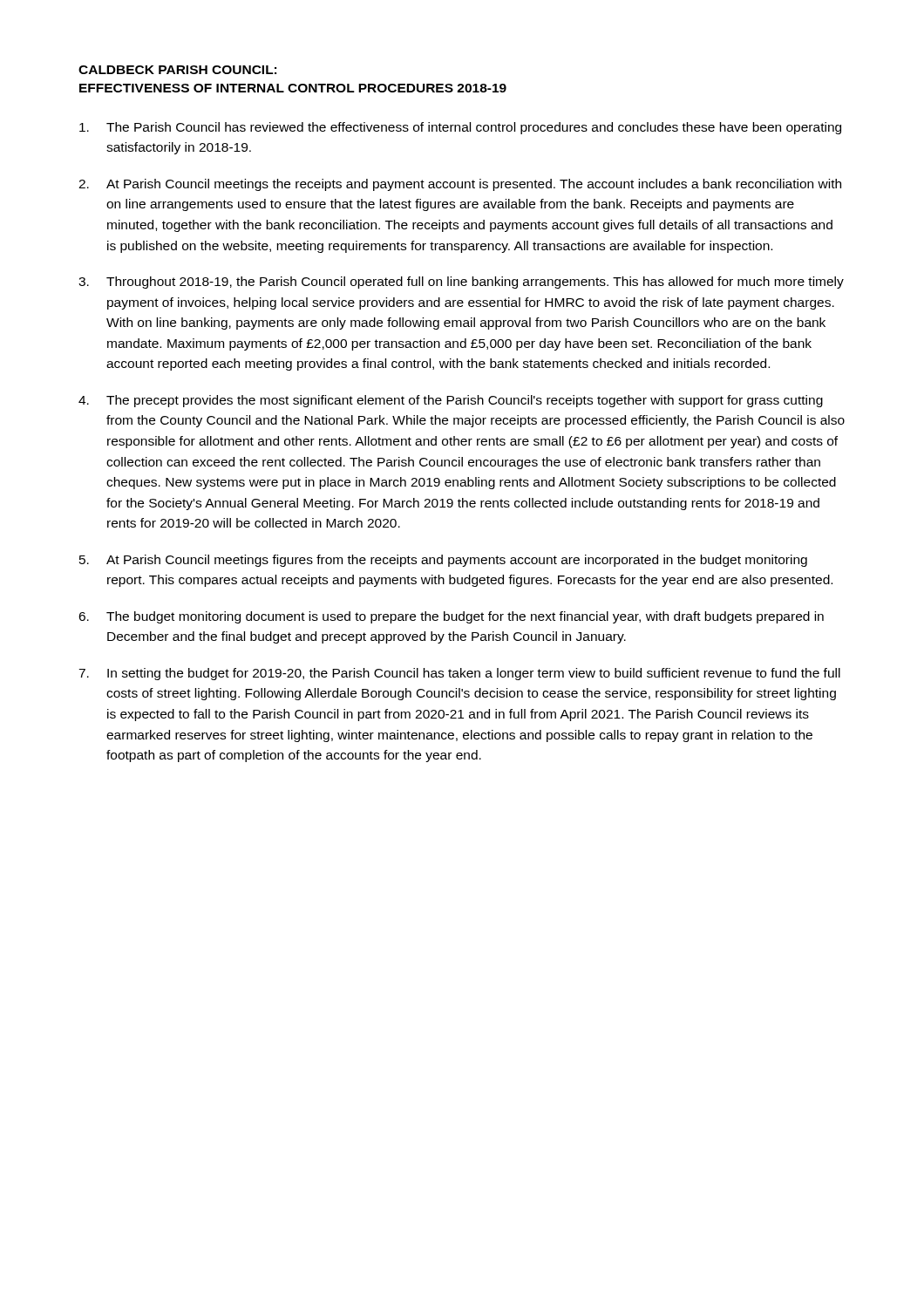Click on the list item containing "5. At Parish Council"
This screenshot has width=924, height=1308.
coord(462,570)
